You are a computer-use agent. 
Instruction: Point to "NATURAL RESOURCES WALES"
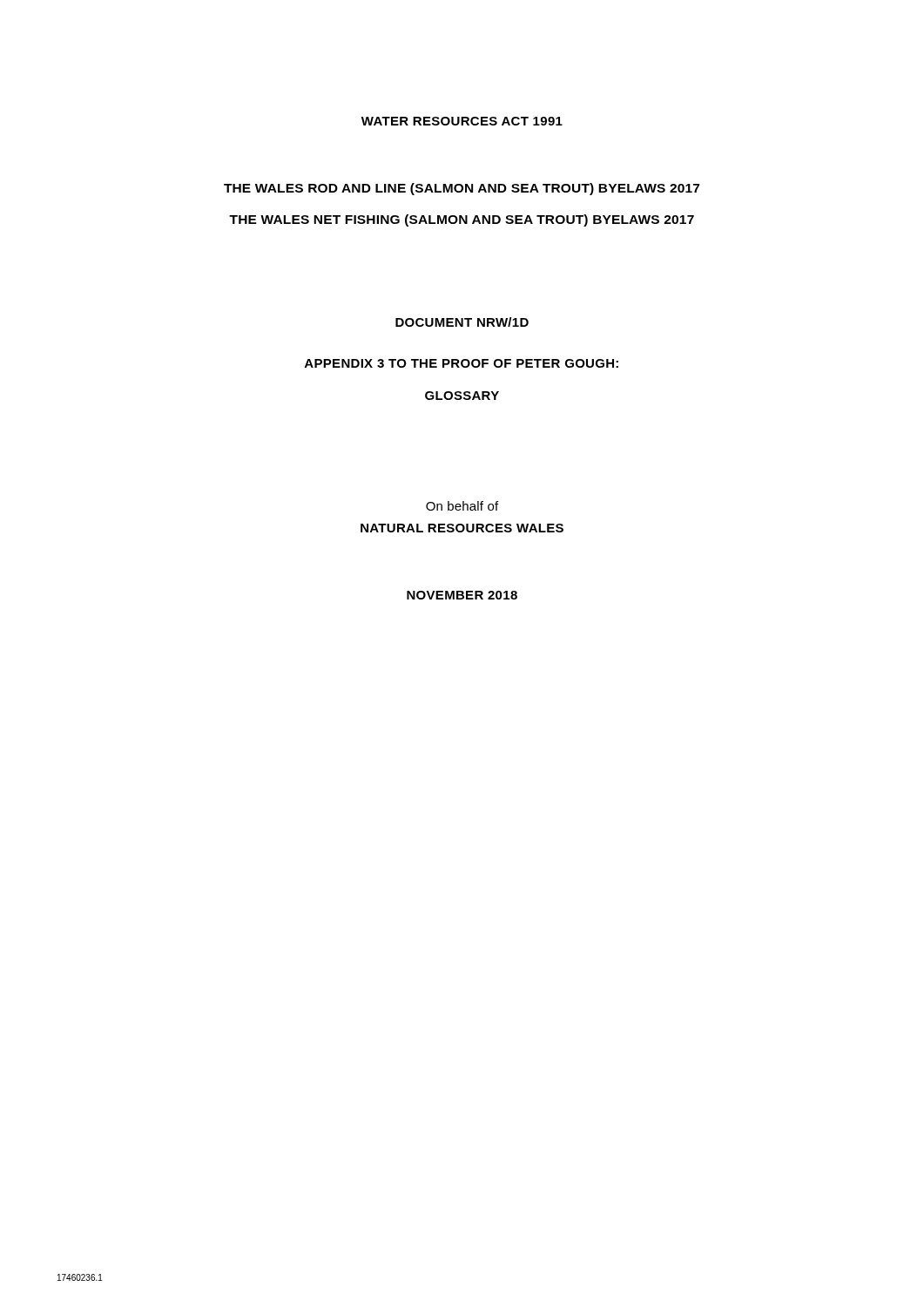(462, 528)
